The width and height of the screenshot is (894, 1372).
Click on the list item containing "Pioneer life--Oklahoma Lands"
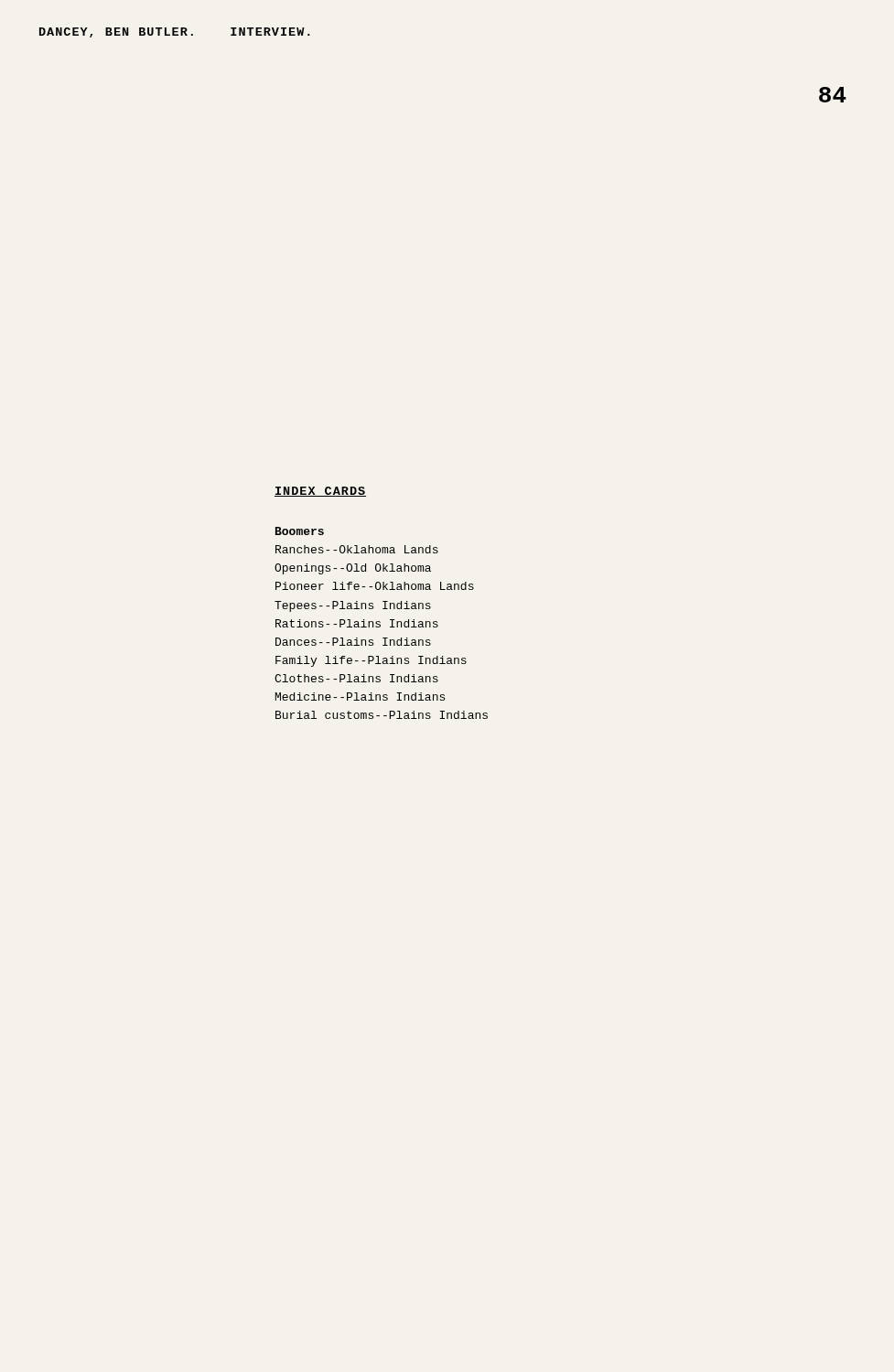[x=374, y=587]
